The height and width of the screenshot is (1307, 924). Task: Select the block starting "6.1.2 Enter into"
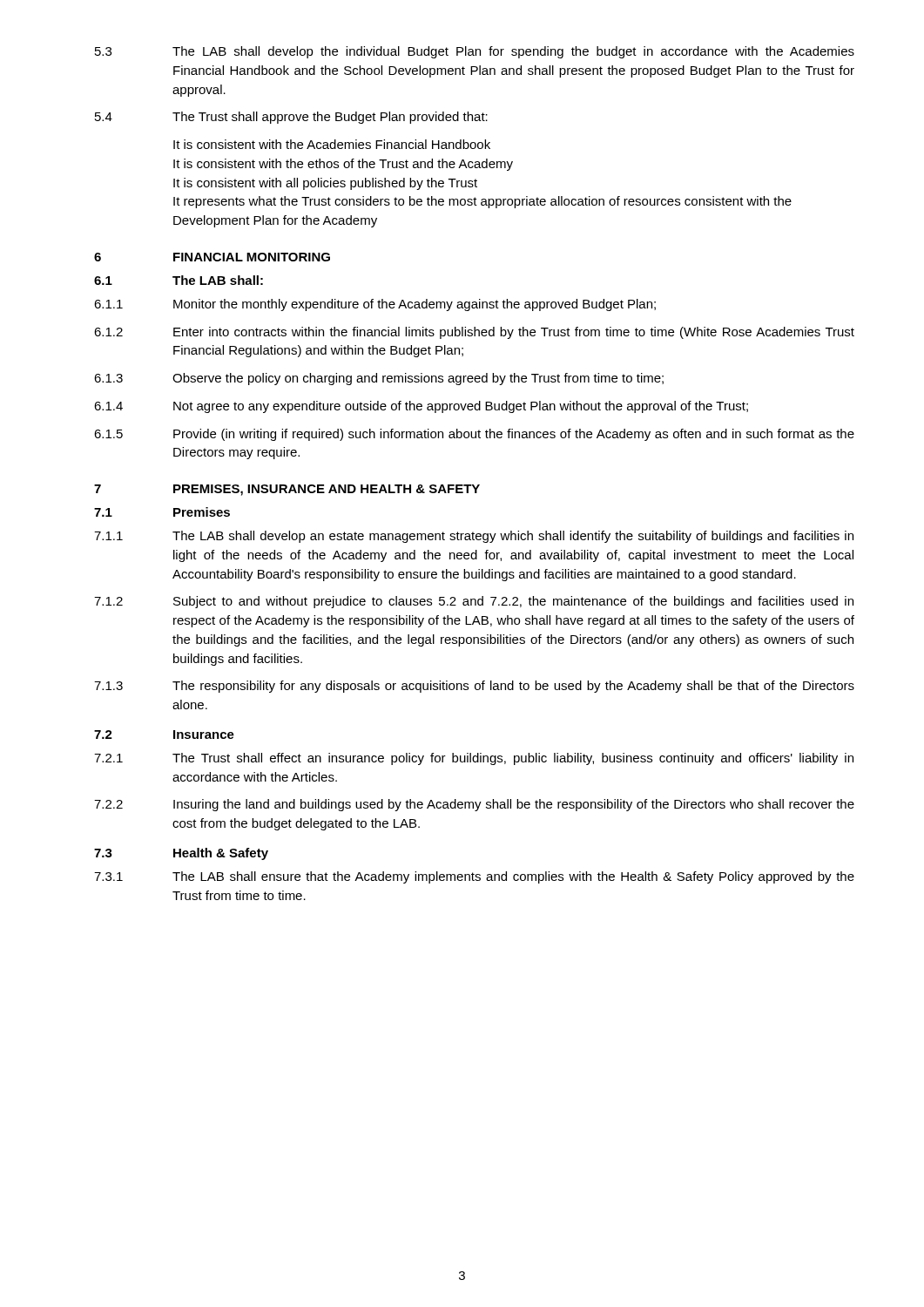click(474, 341)
